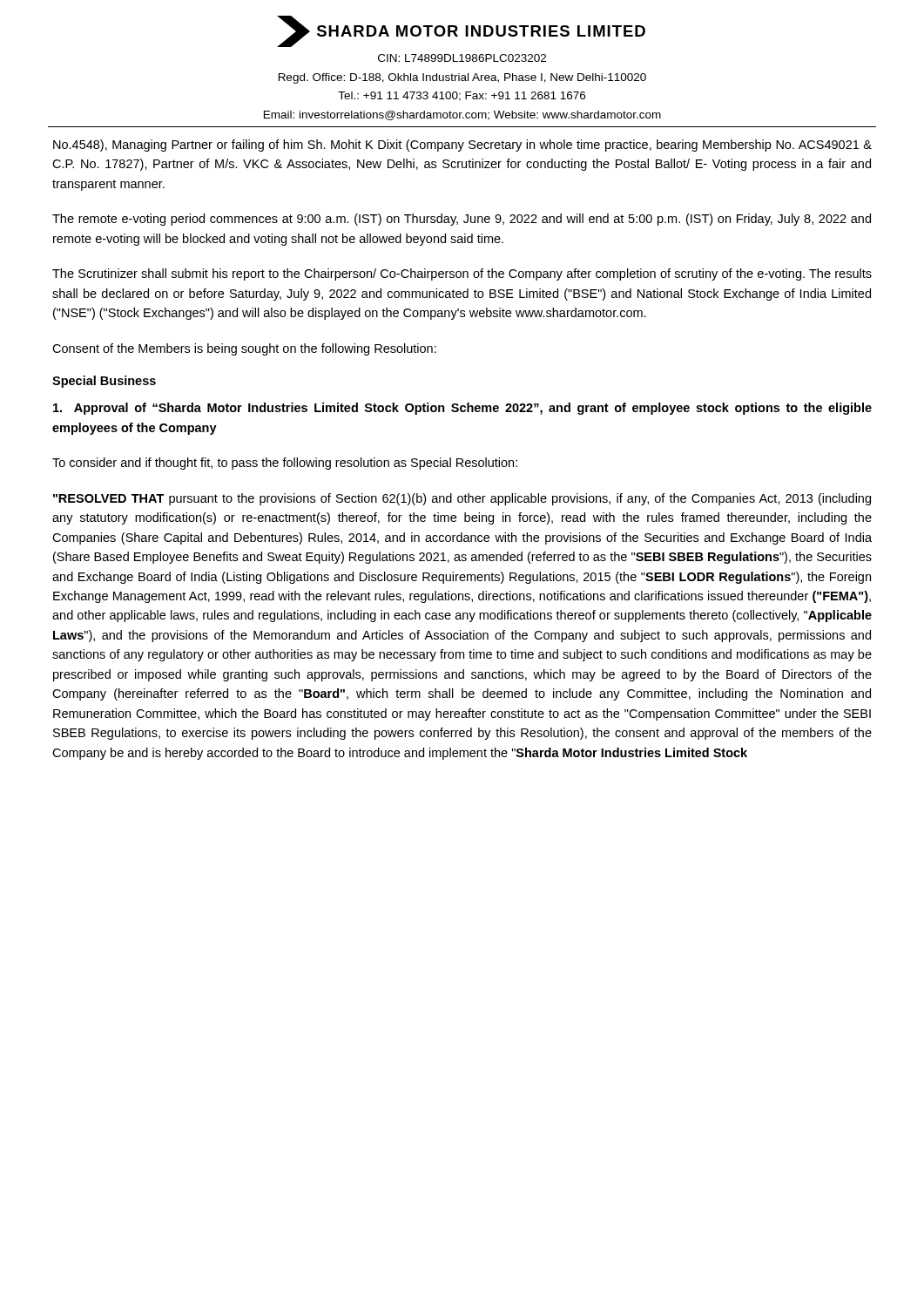Click where it says "Special Business"
The image size is (924, 1307).
(104, 381)
